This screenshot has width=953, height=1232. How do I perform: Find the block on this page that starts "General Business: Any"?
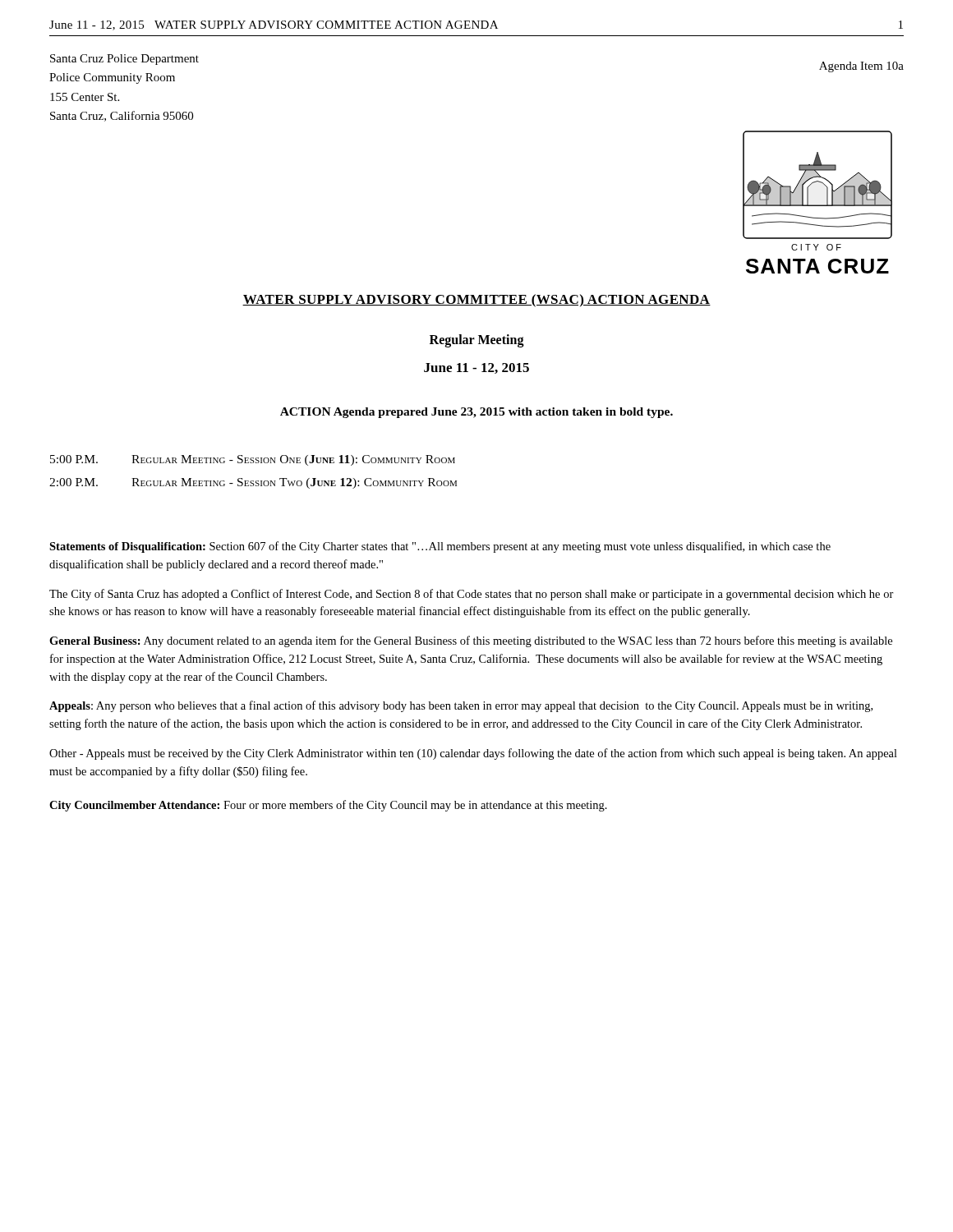(x=471, y=659)
